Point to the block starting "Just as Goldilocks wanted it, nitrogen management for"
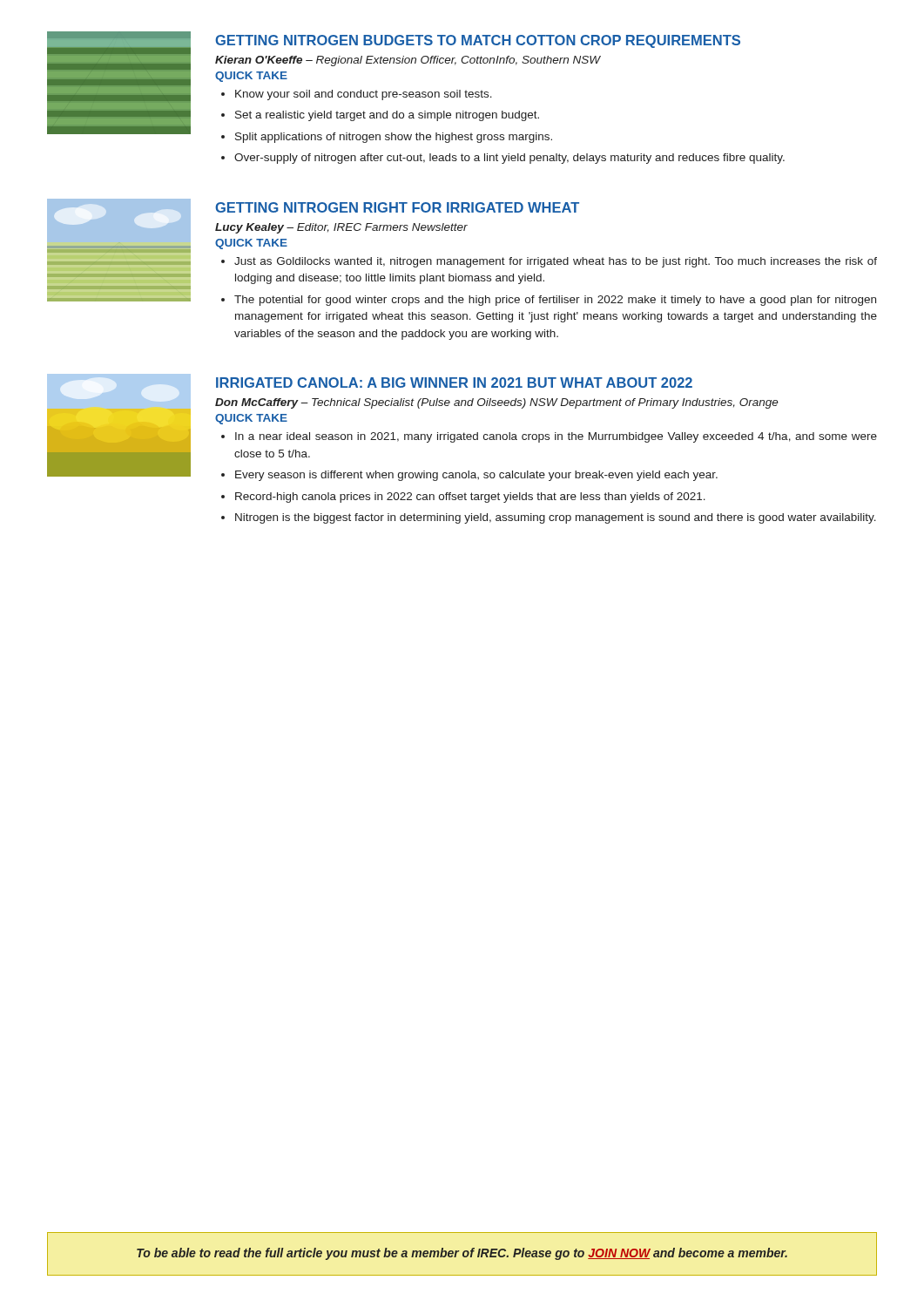 [x=556, y=269]
